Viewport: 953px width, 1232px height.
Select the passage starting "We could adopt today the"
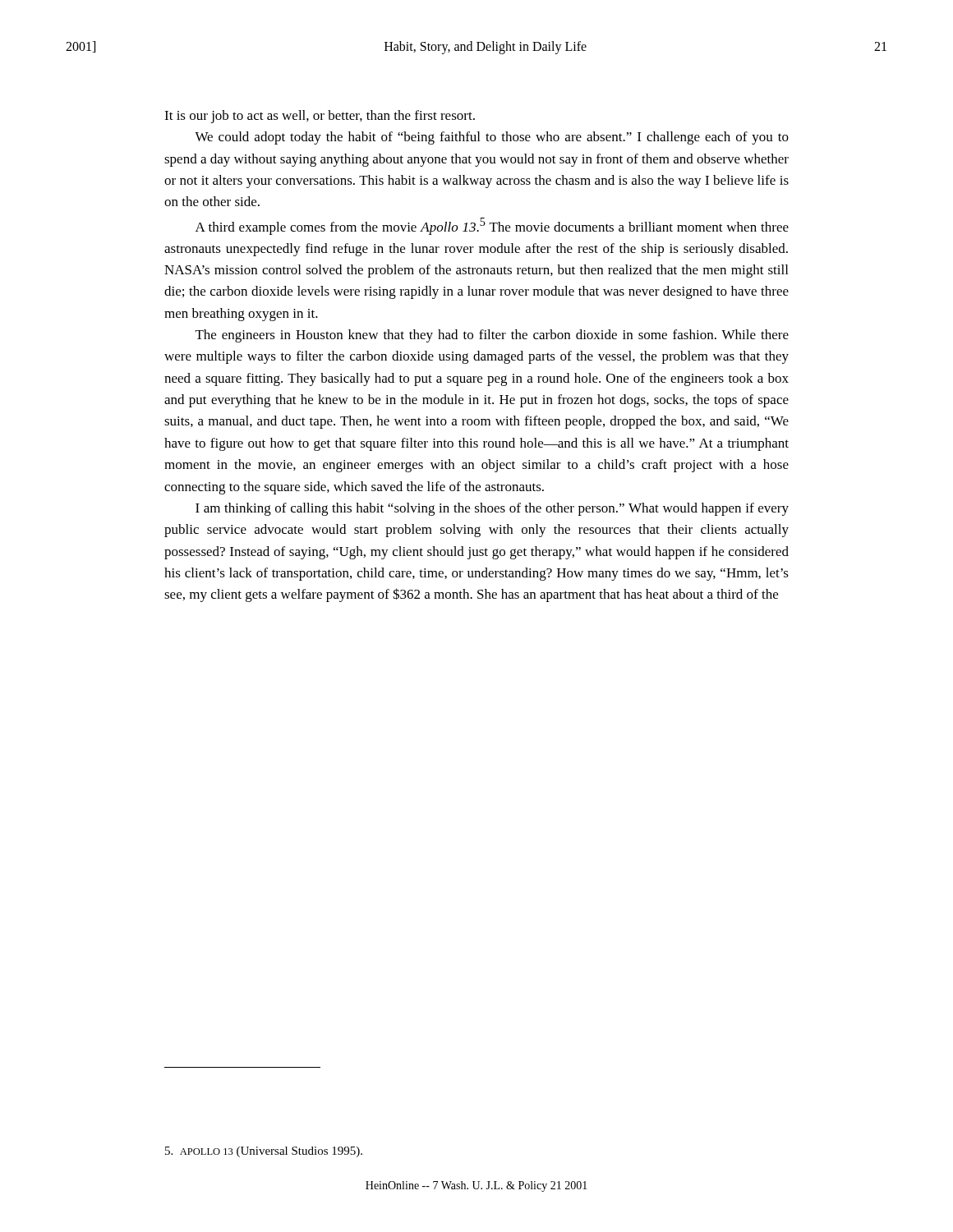coord(476,169)
